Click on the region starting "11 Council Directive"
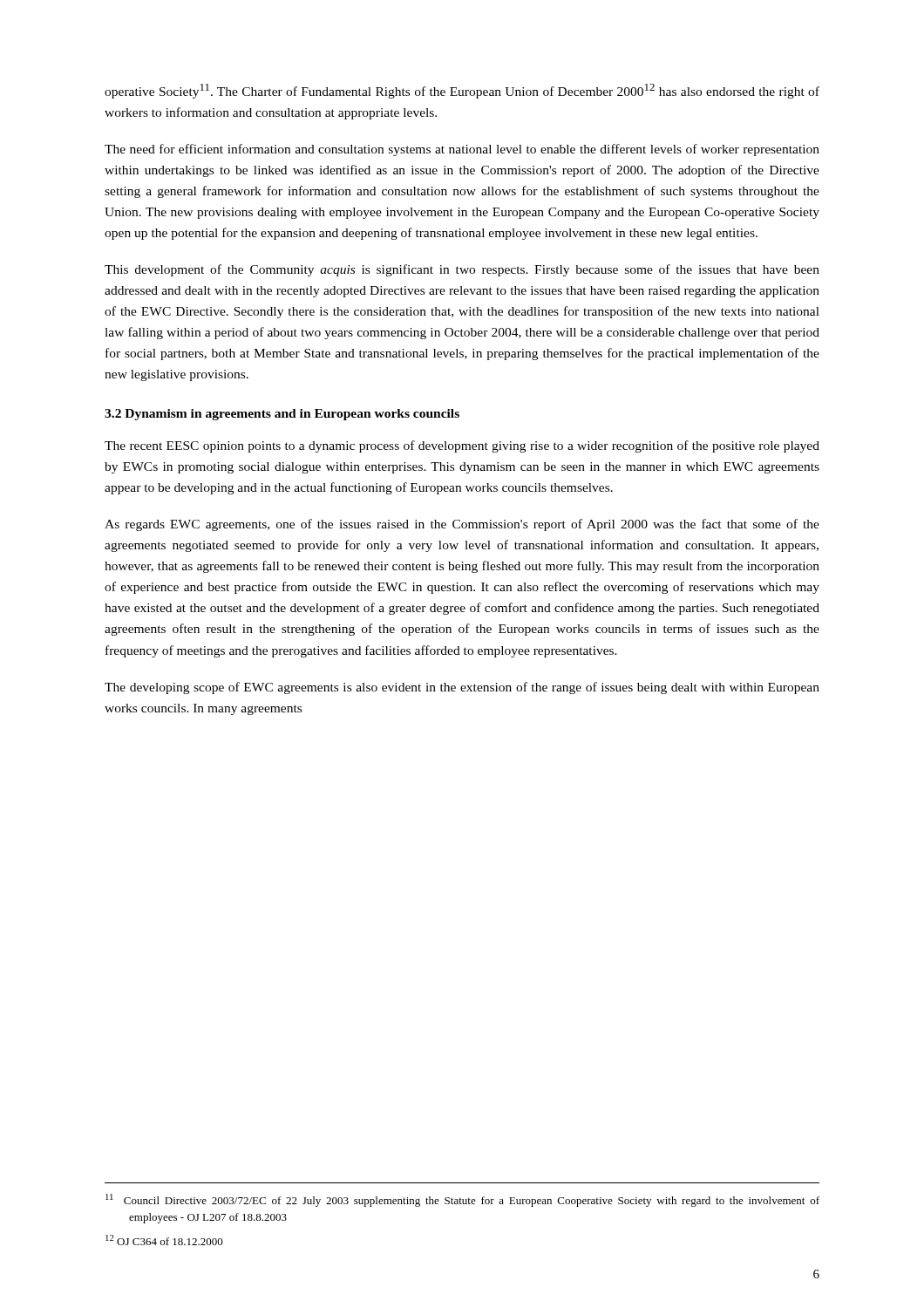This screenshot has width=924, height=1308. (x=462, y=1207)
